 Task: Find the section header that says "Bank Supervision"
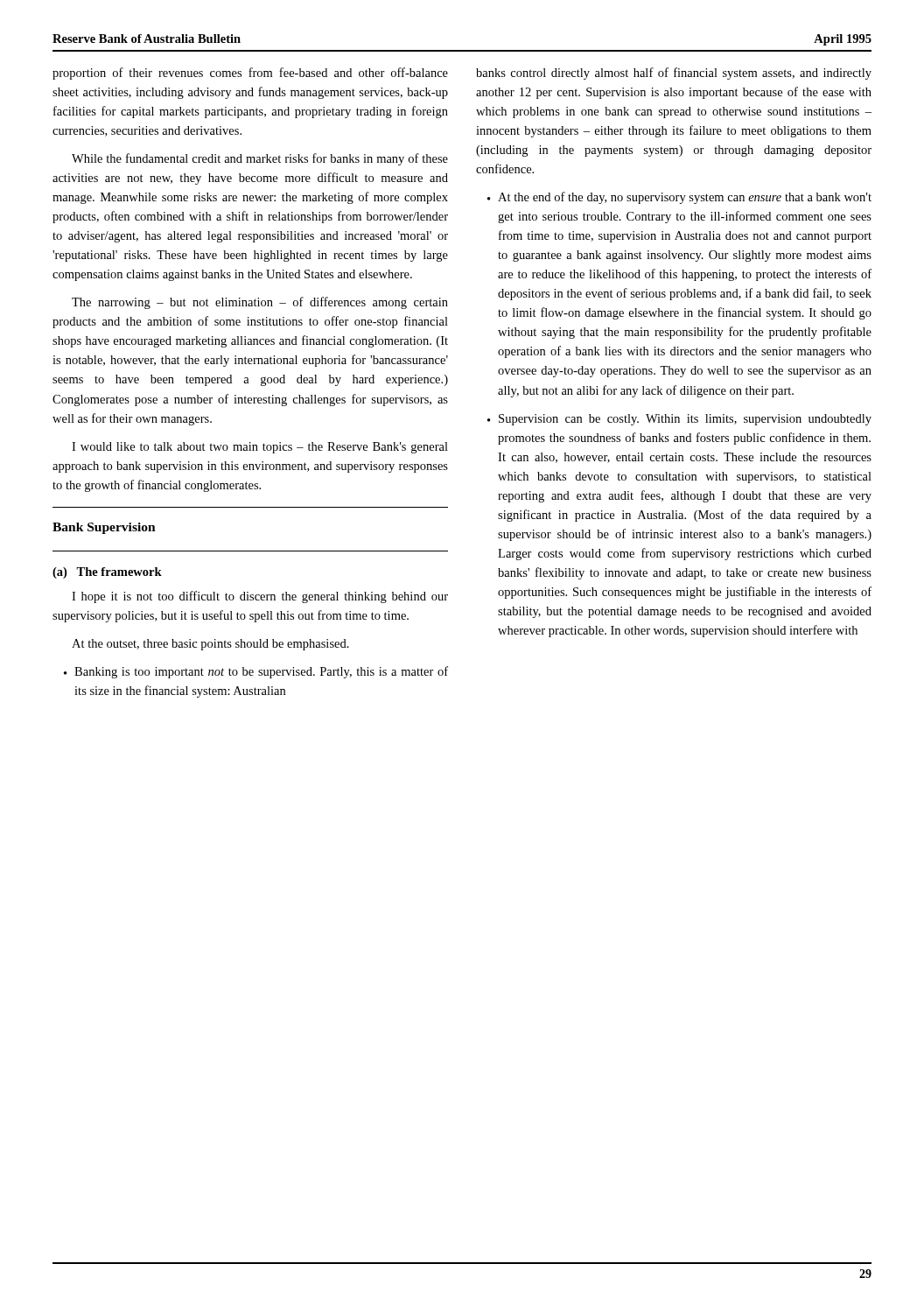(x=104, y=528)
